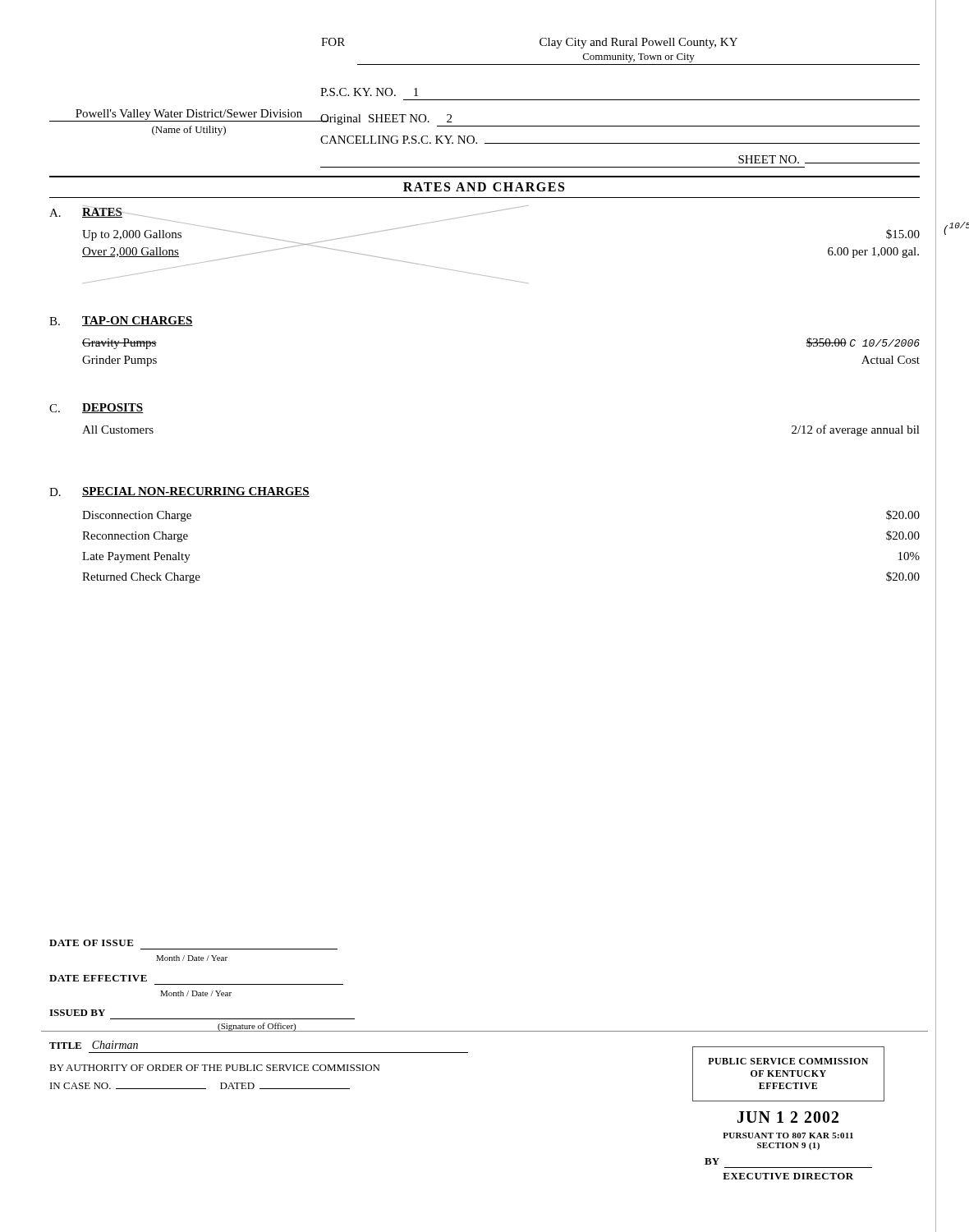Where is the passage that starts "D. SPECIAL NON-RECURRING CHARGES Disconnection Charge"?
Image resolution: width=969 pixels, height=1232 pixels.
pos(179,492)
